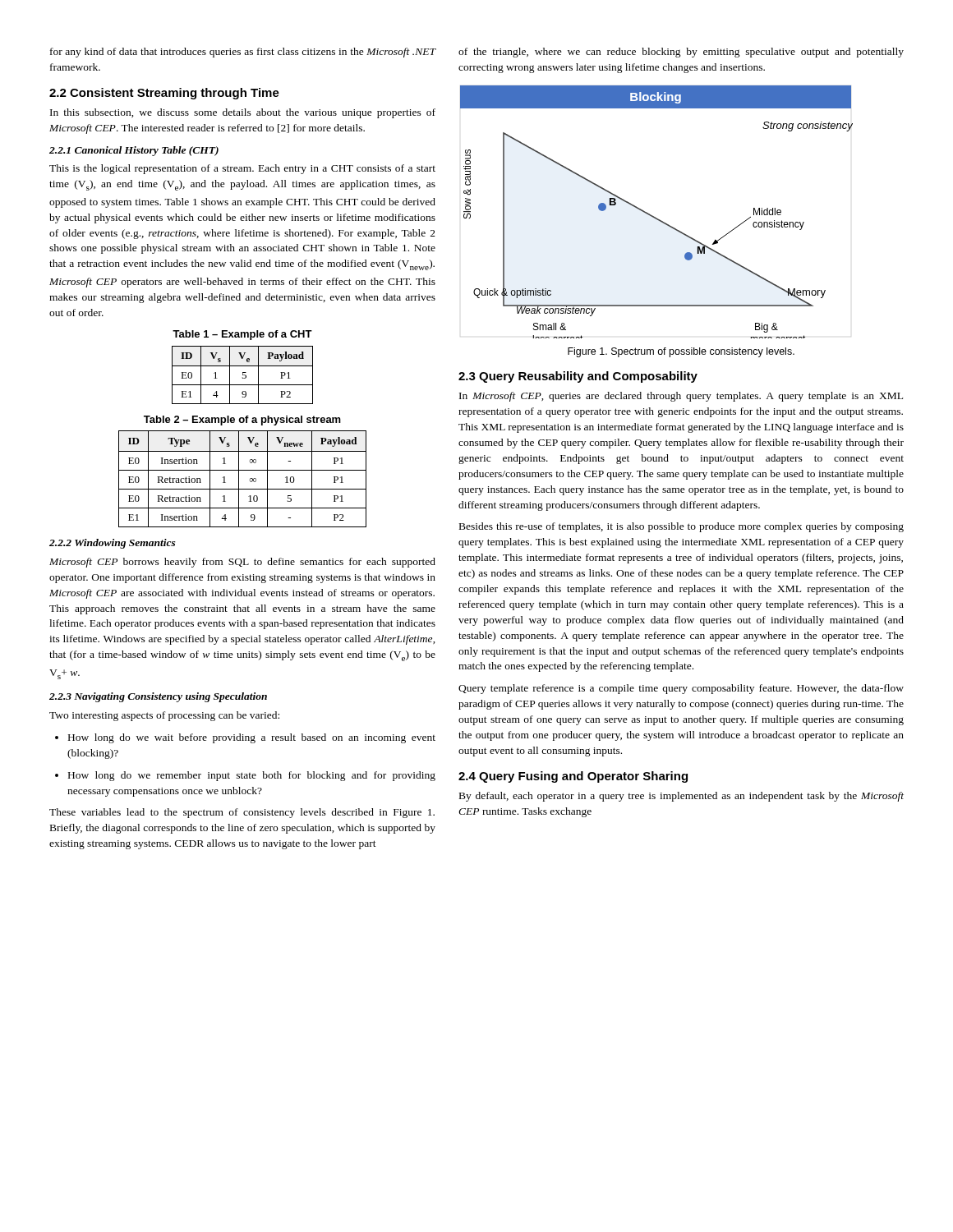
Task: Locate the text block starting "How long do we wait"
Action: (x=242, y=746)
